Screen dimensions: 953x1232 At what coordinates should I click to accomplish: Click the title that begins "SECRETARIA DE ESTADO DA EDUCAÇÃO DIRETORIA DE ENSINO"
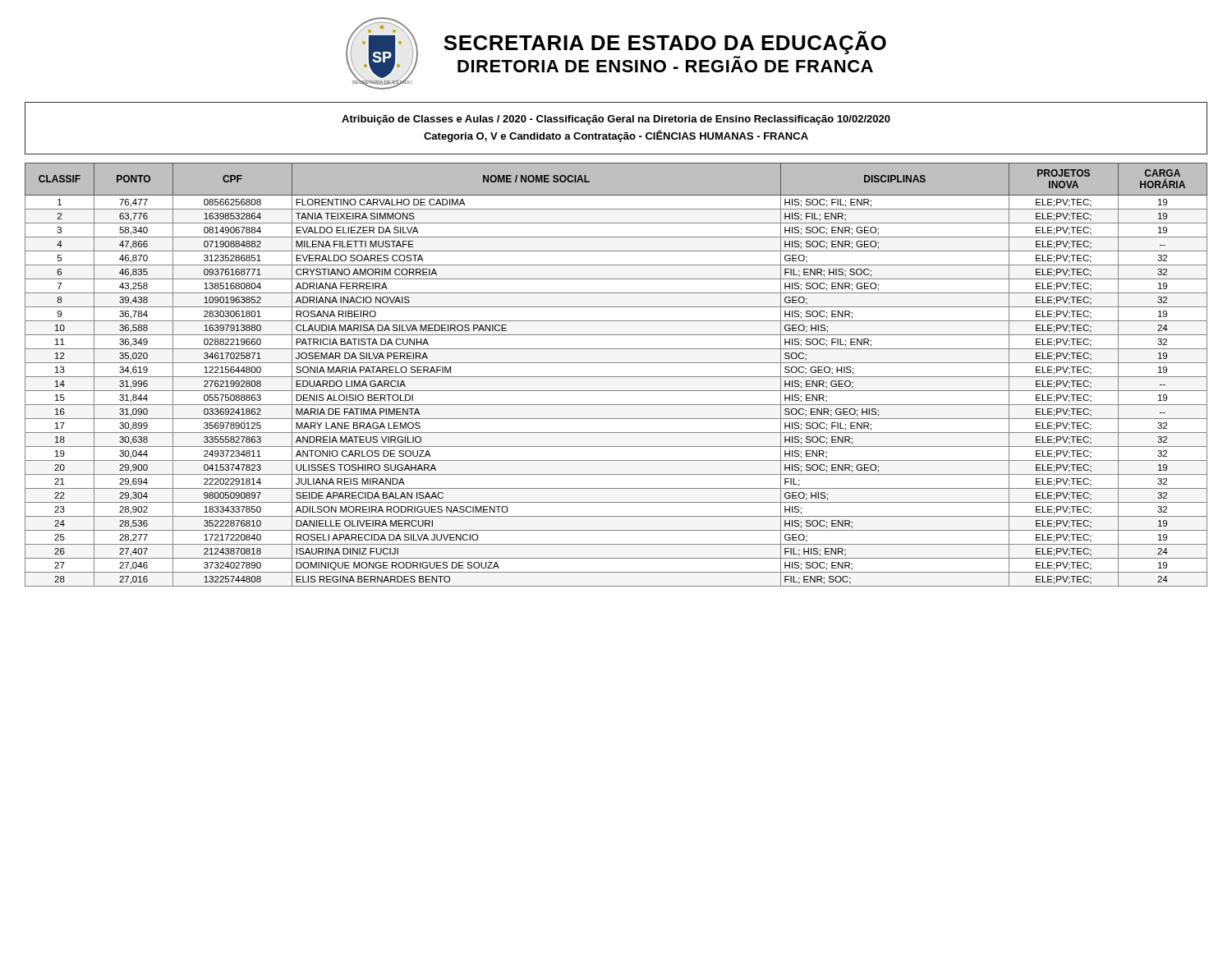665,53
